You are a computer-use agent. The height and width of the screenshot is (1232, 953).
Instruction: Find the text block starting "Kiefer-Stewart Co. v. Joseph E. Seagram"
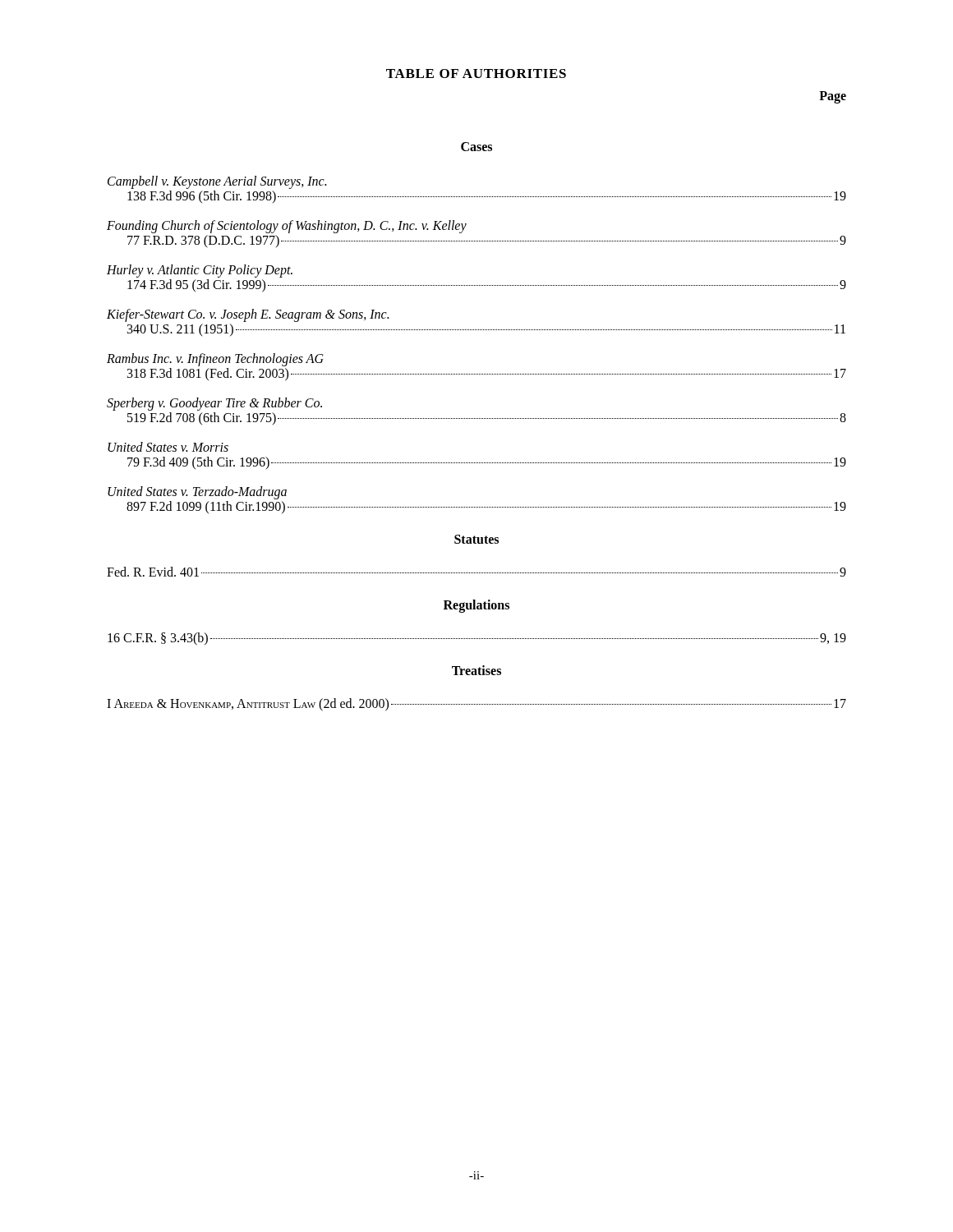476,322
